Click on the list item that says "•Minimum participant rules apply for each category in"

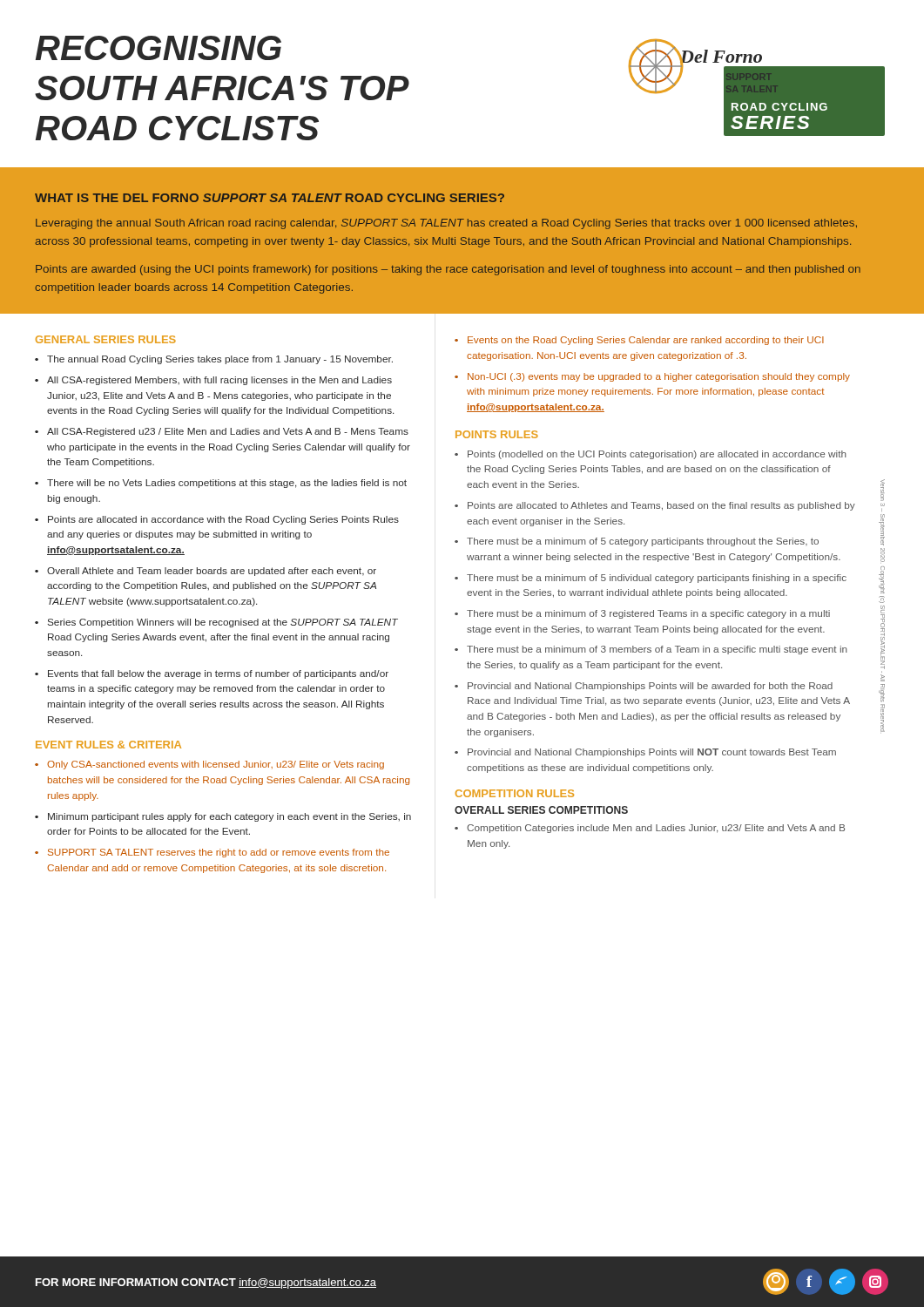pyautogui.click(x=223, y=823)
